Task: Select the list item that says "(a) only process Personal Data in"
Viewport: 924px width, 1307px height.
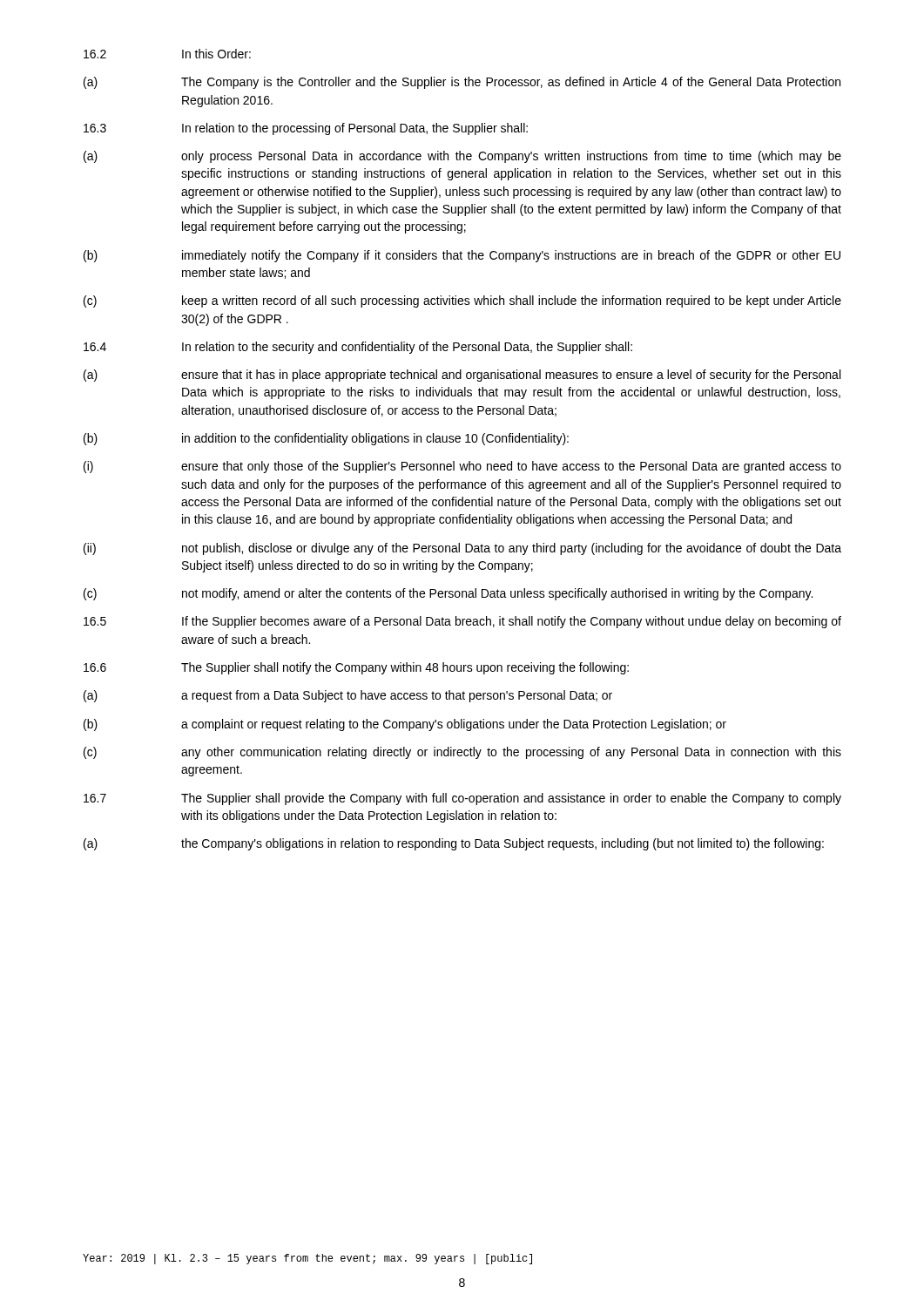Action: [462, 192]
